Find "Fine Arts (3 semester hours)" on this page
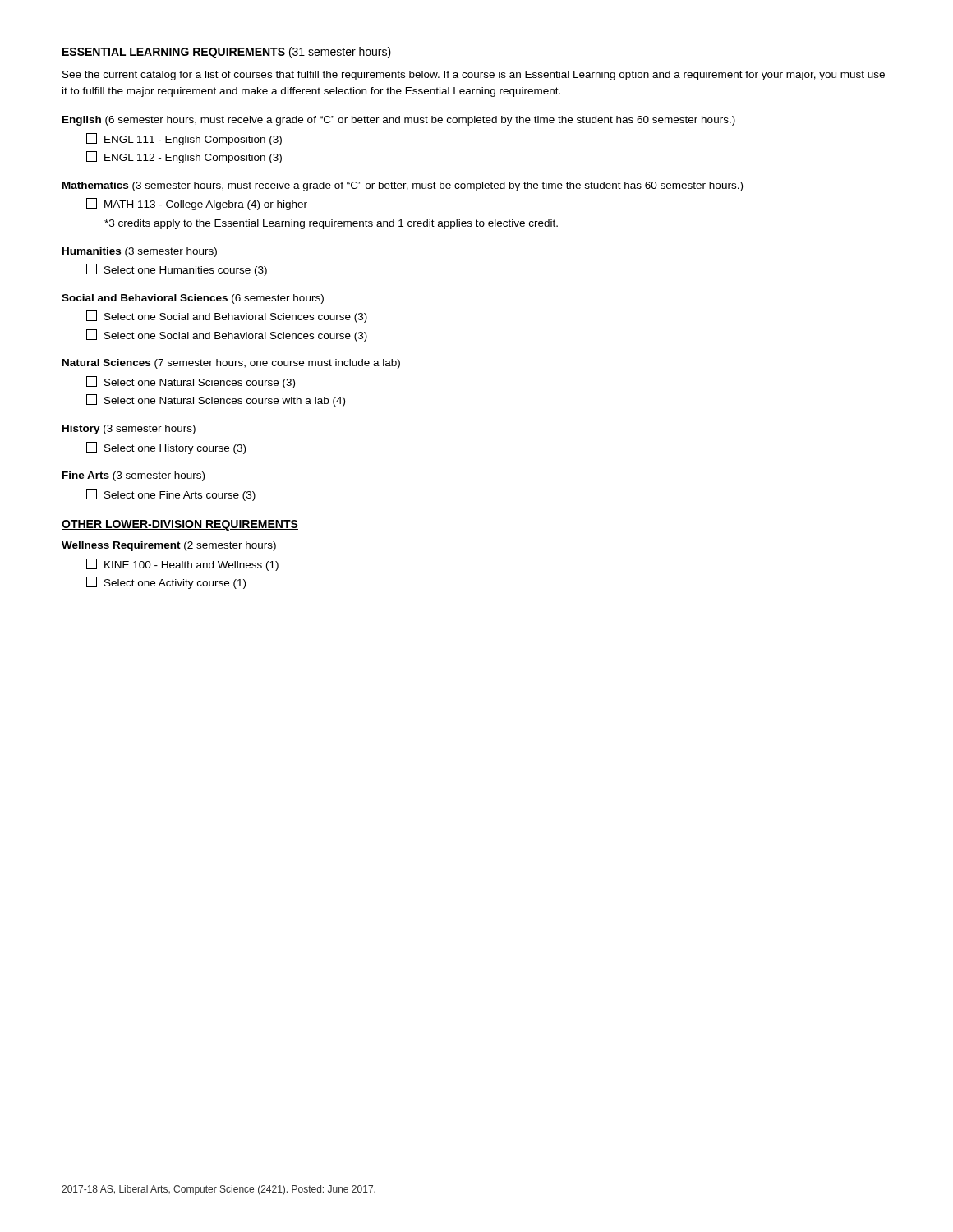 (x=134, y=475)
